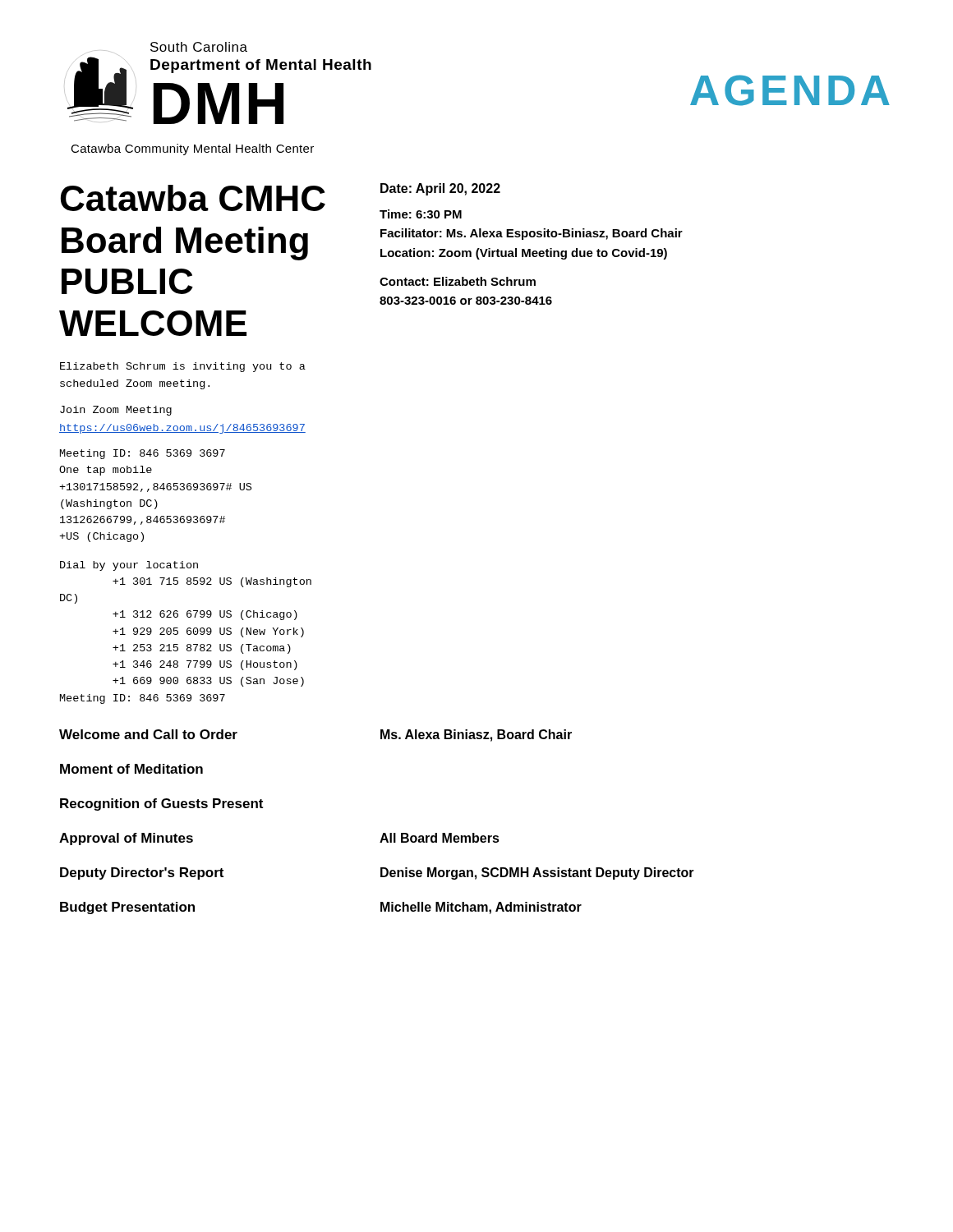Navigate to the text block starting "Contact: Elizabeth Schrum 803-323-0016 or 803-230-8416"
Screen dimensions: 1232x953
point(466,291)
